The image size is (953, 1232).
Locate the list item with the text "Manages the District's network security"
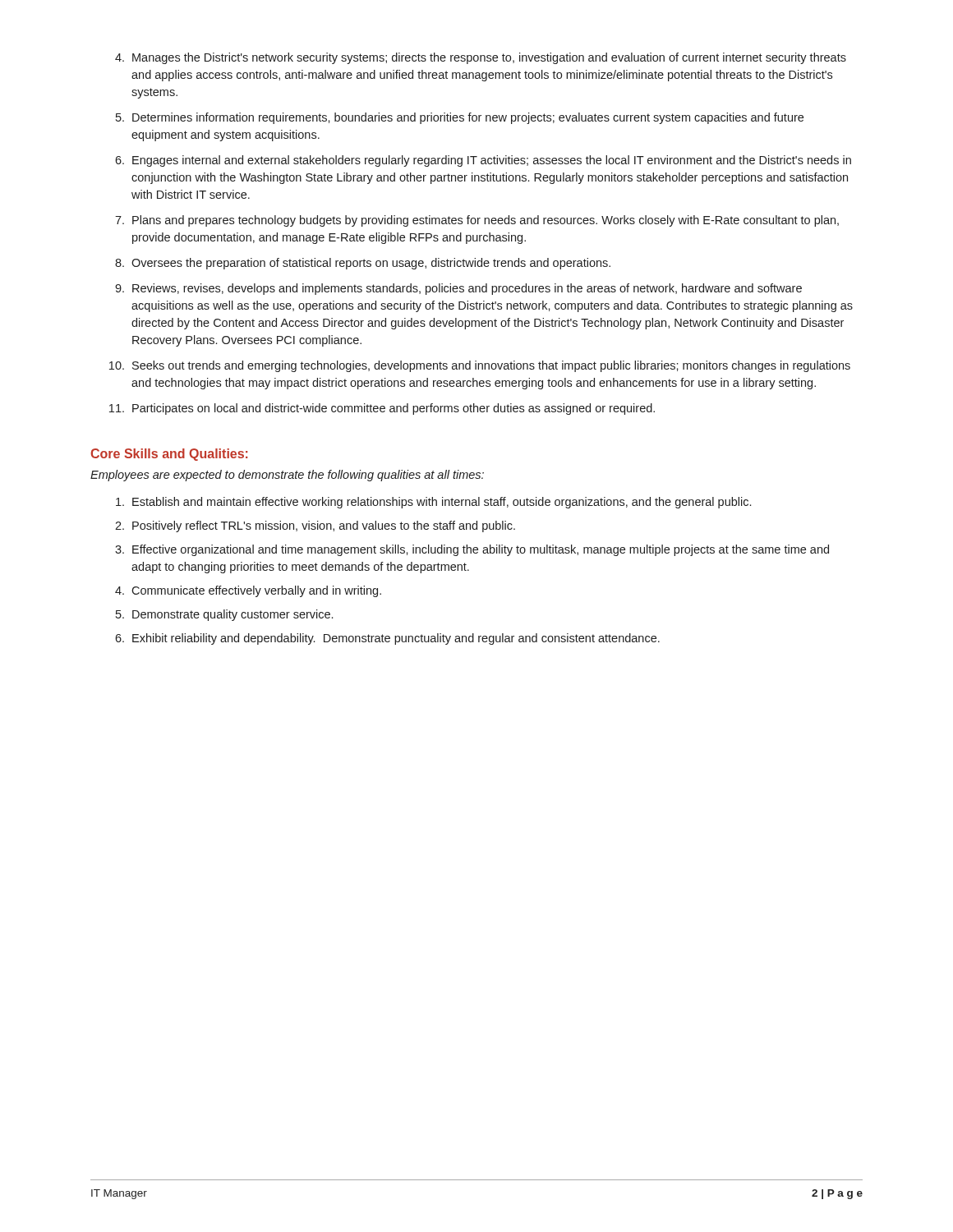[x=495, y=75]
